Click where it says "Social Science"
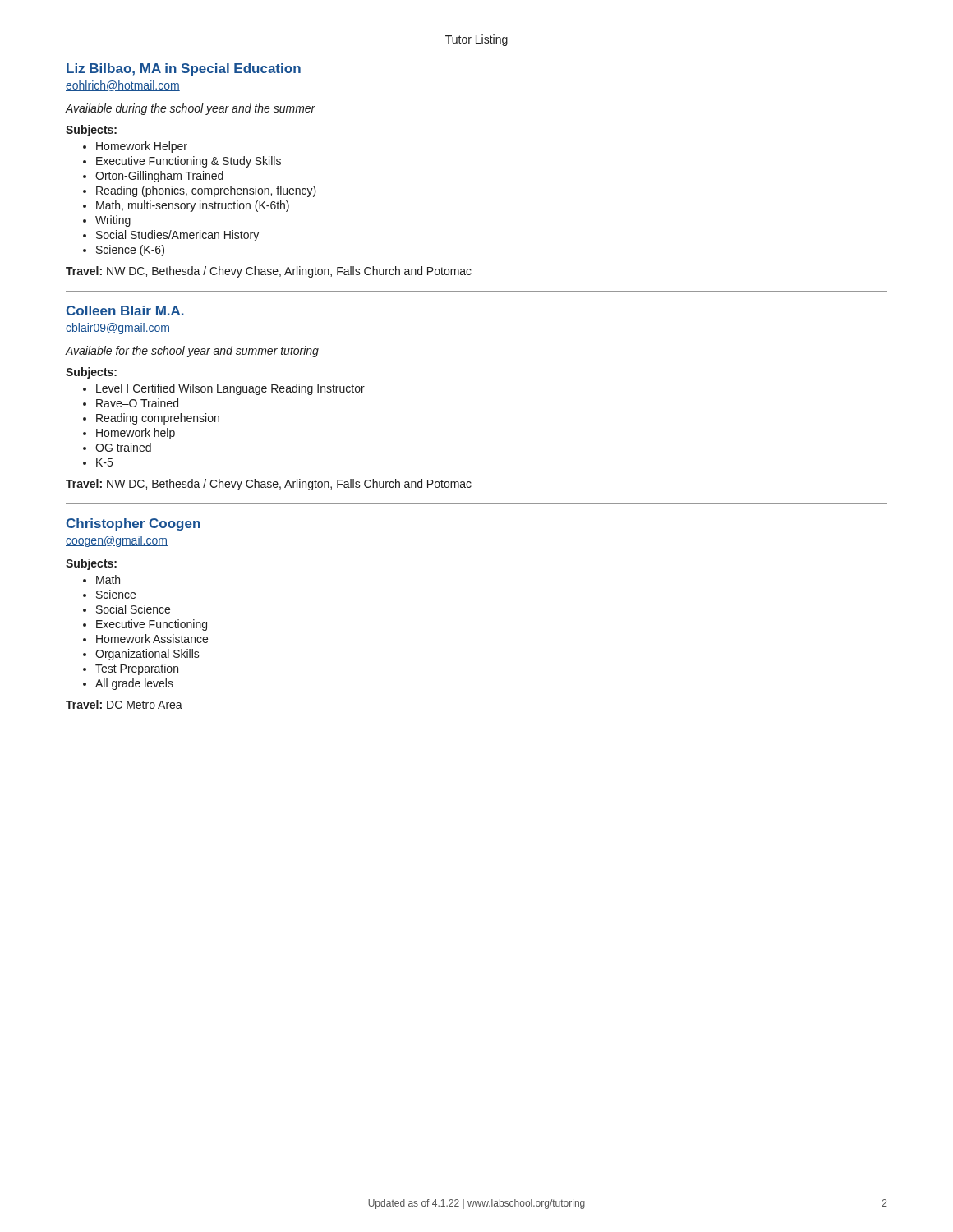Image resolution: width=953 pixels, height=1232 pixels. 127,609
